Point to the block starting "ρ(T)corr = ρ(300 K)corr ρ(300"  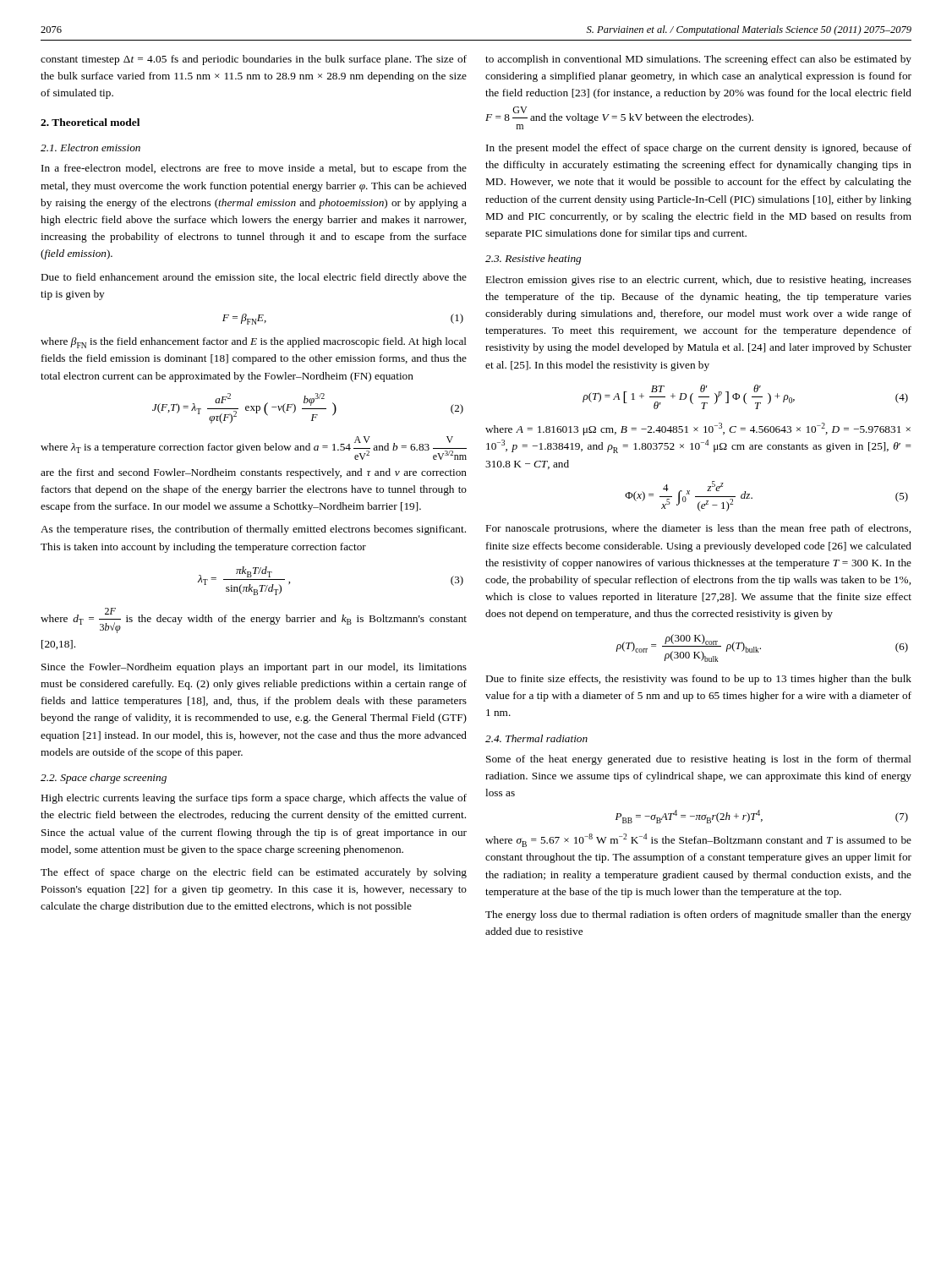pos(701,647)
